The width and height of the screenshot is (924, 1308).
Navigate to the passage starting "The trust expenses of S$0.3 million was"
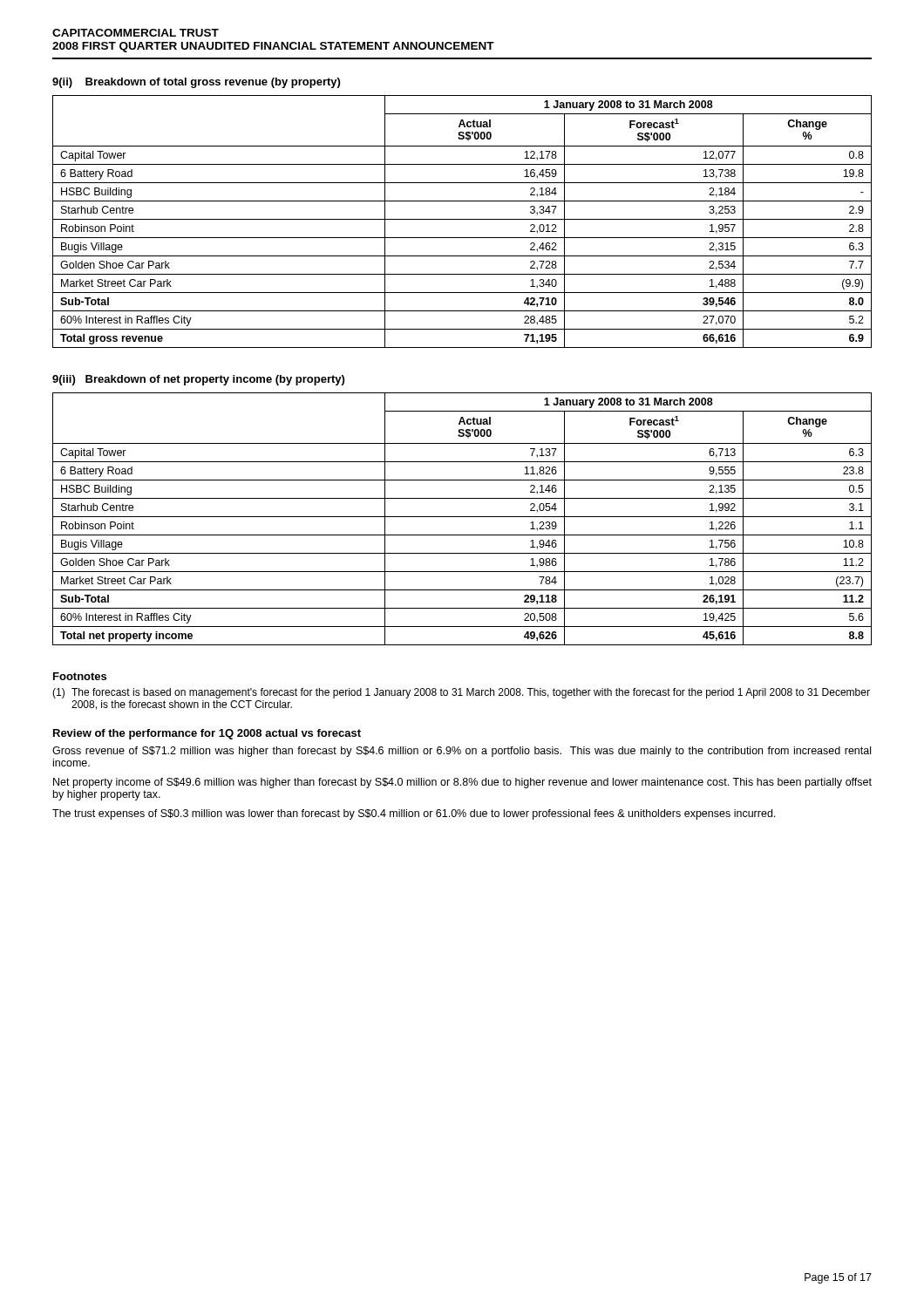(x=414, y=814)
